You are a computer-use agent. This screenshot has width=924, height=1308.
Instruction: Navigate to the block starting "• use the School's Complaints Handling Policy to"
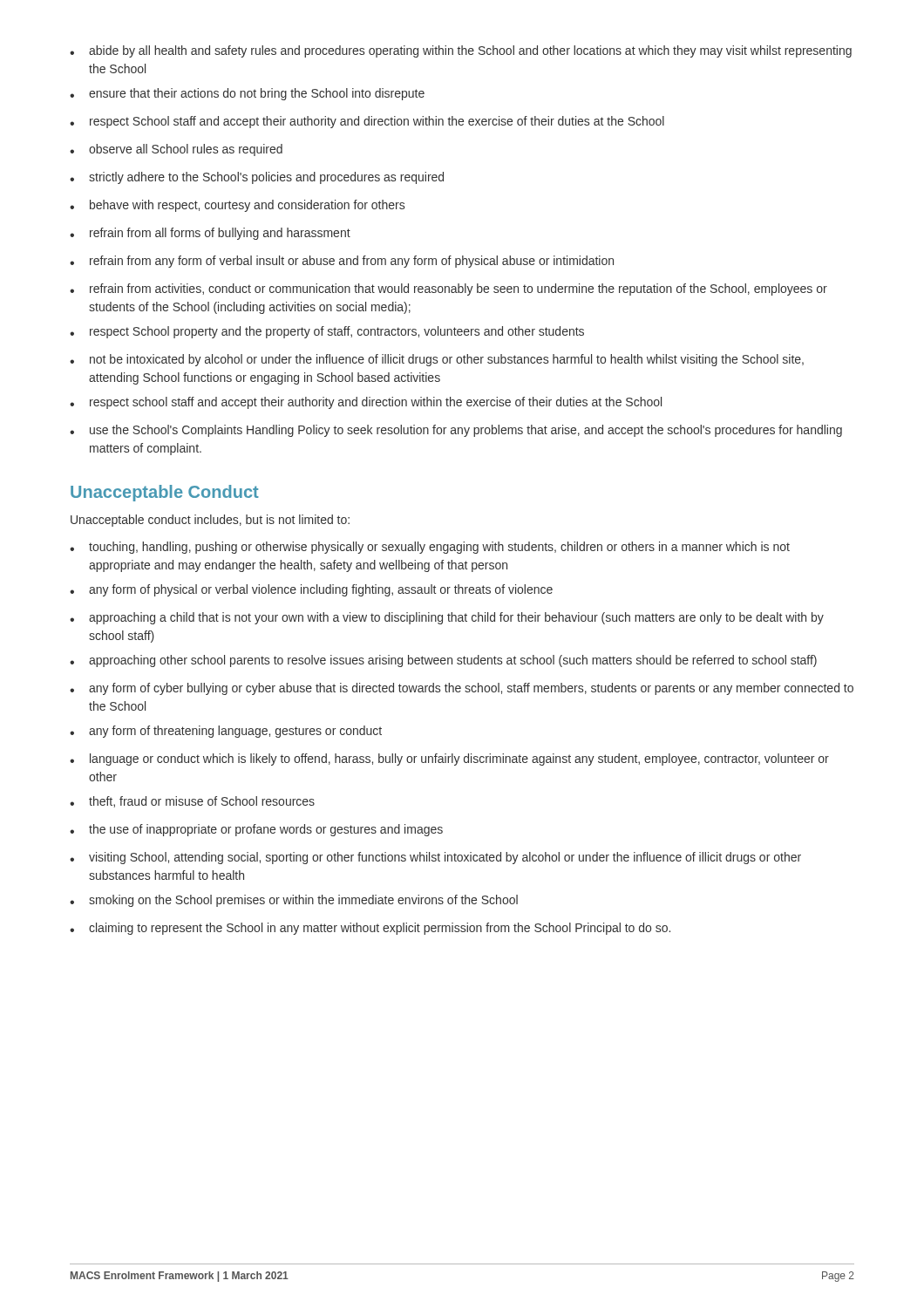pos(462,439)
